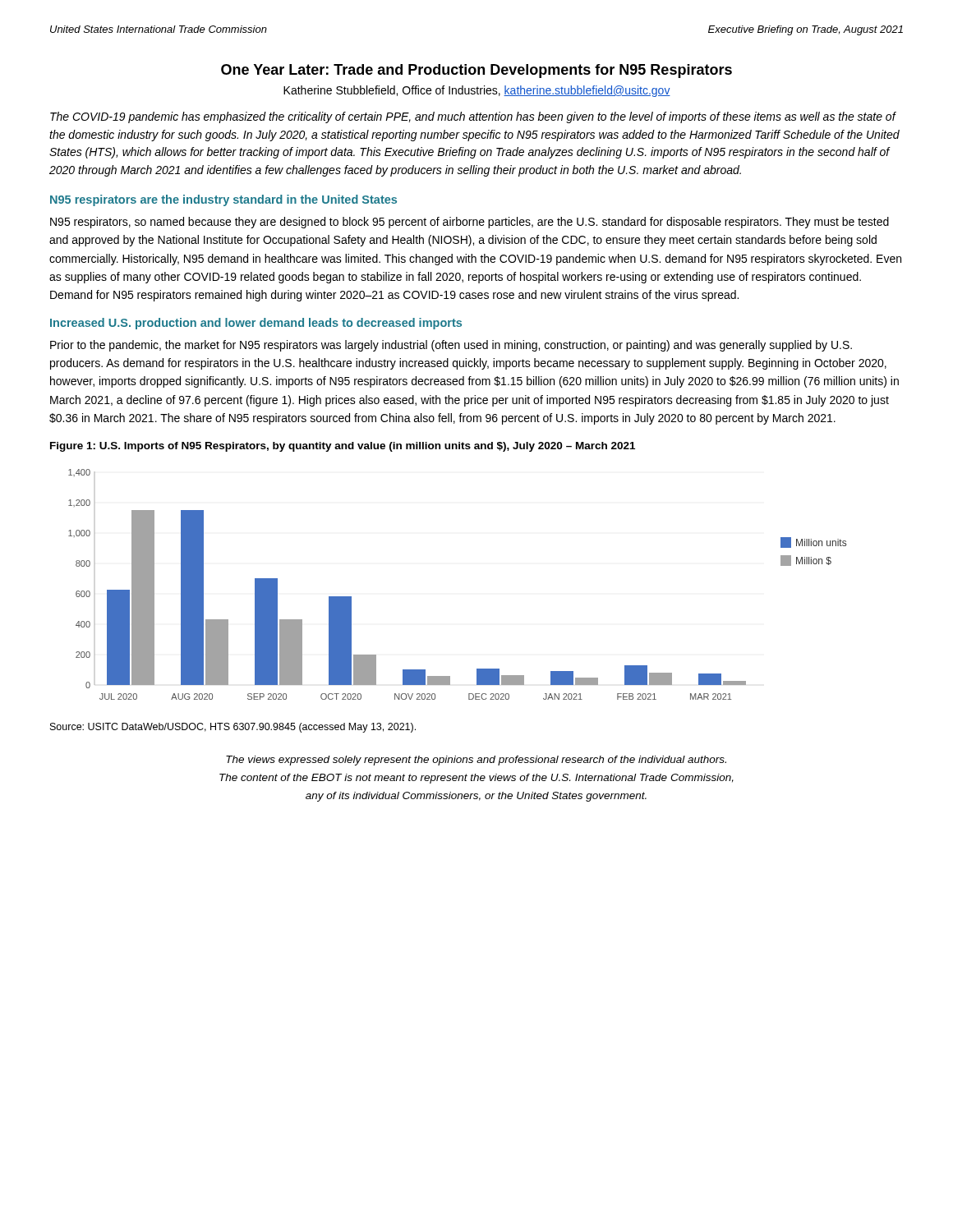The image size is (953, 1232).
Task: Find the caption that says "Figure 1: U.S. Imports"
Action: [342, 445]
